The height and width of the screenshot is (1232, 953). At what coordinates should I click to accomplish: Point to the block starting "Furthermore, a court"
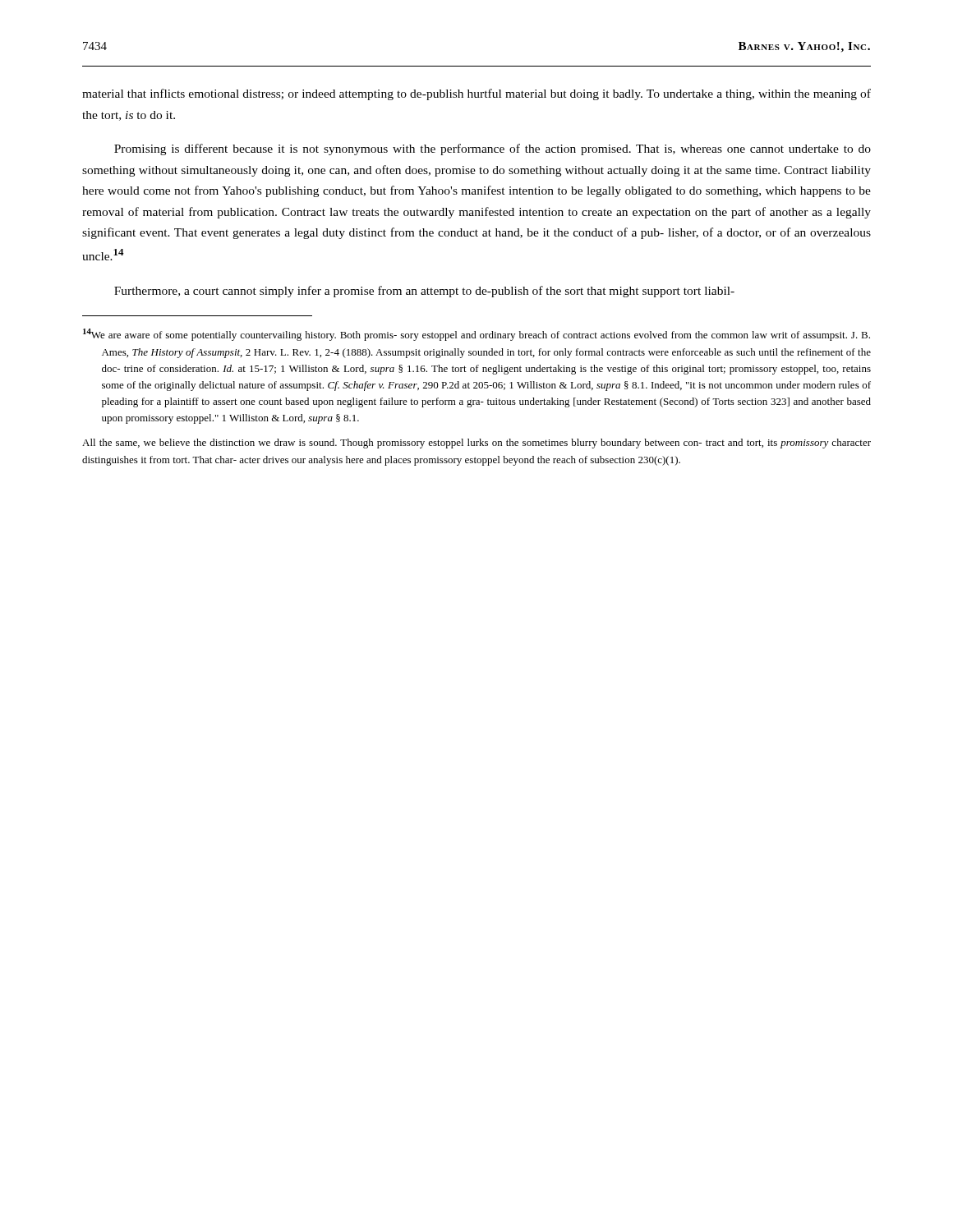[x=476, y=290]
